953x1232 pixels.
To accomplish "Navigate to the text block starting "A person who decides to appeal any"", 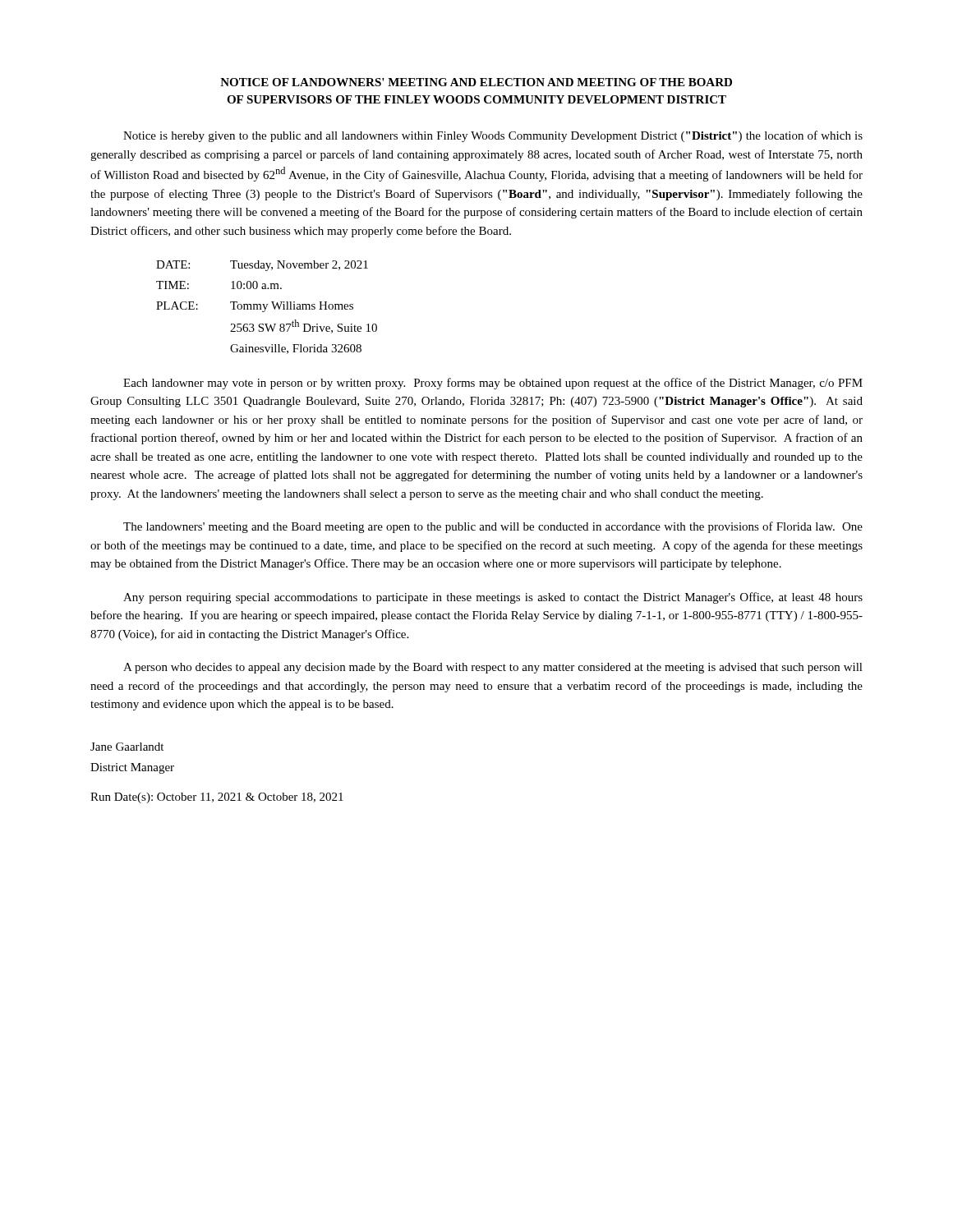I will tap(476, 686).
